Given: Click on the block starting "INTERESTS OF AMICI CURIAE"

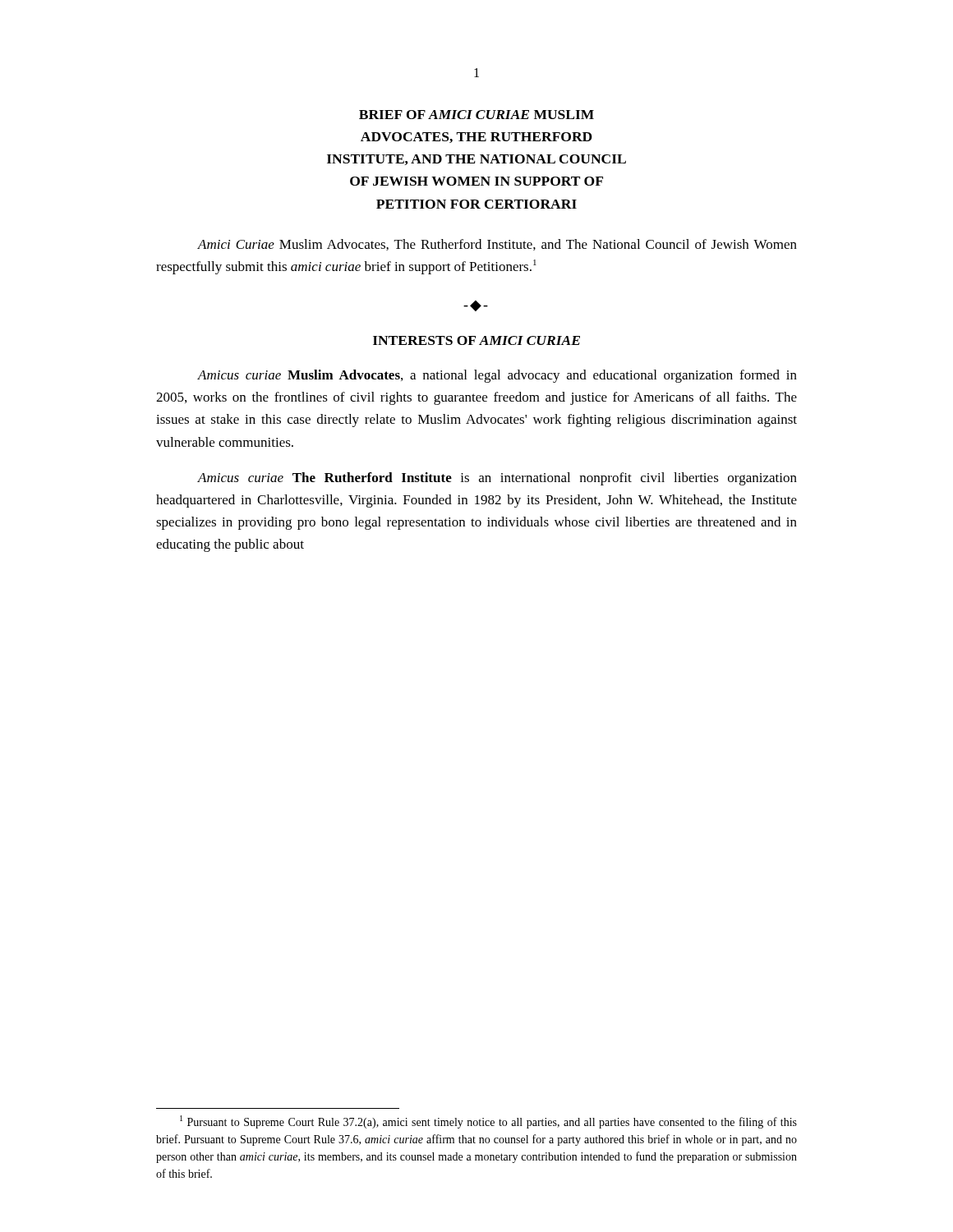Looking at the screenshot, I should [476, 340].
